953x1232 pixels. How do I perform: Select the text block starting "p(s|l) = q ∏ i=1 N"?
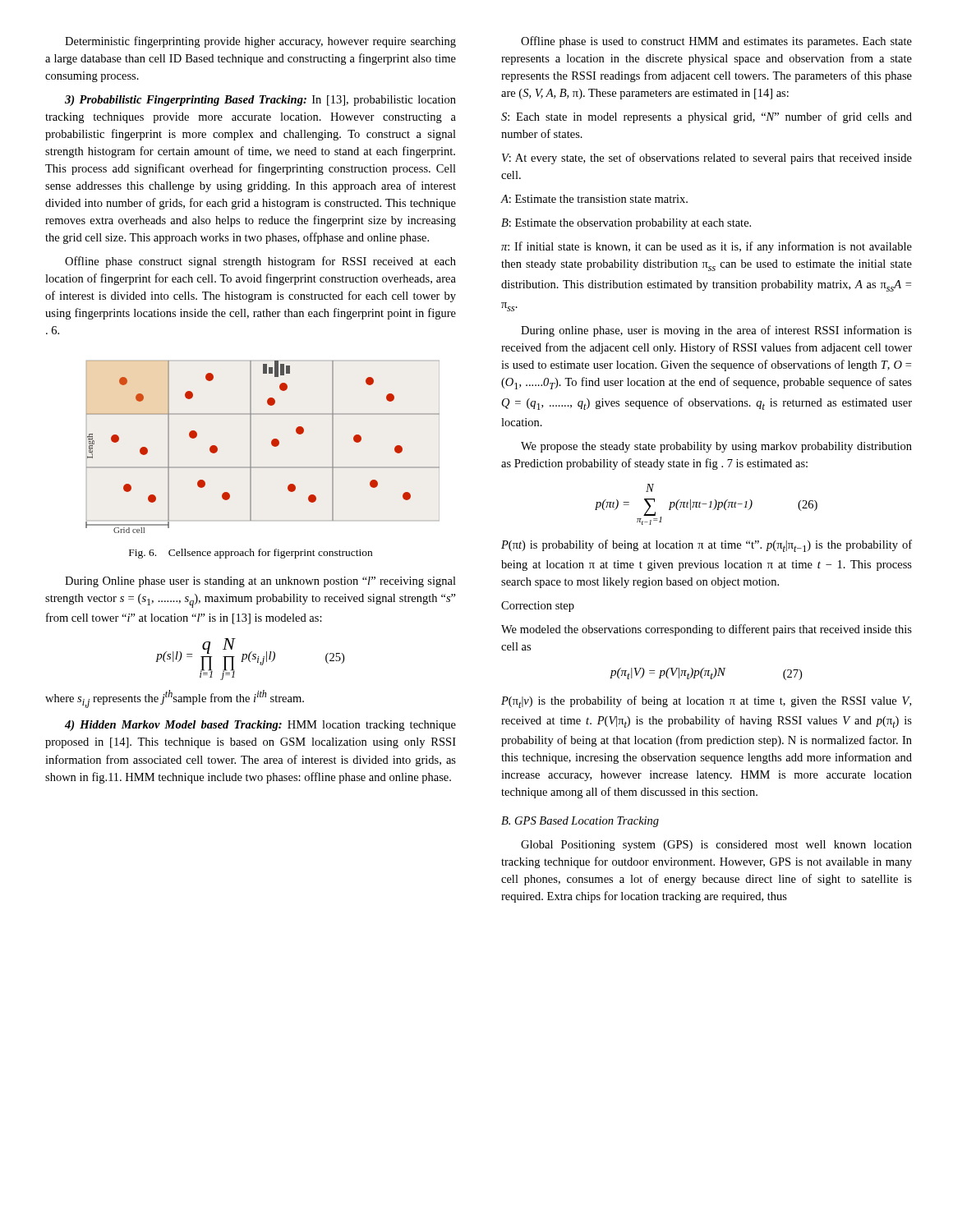tap(251, 657)
